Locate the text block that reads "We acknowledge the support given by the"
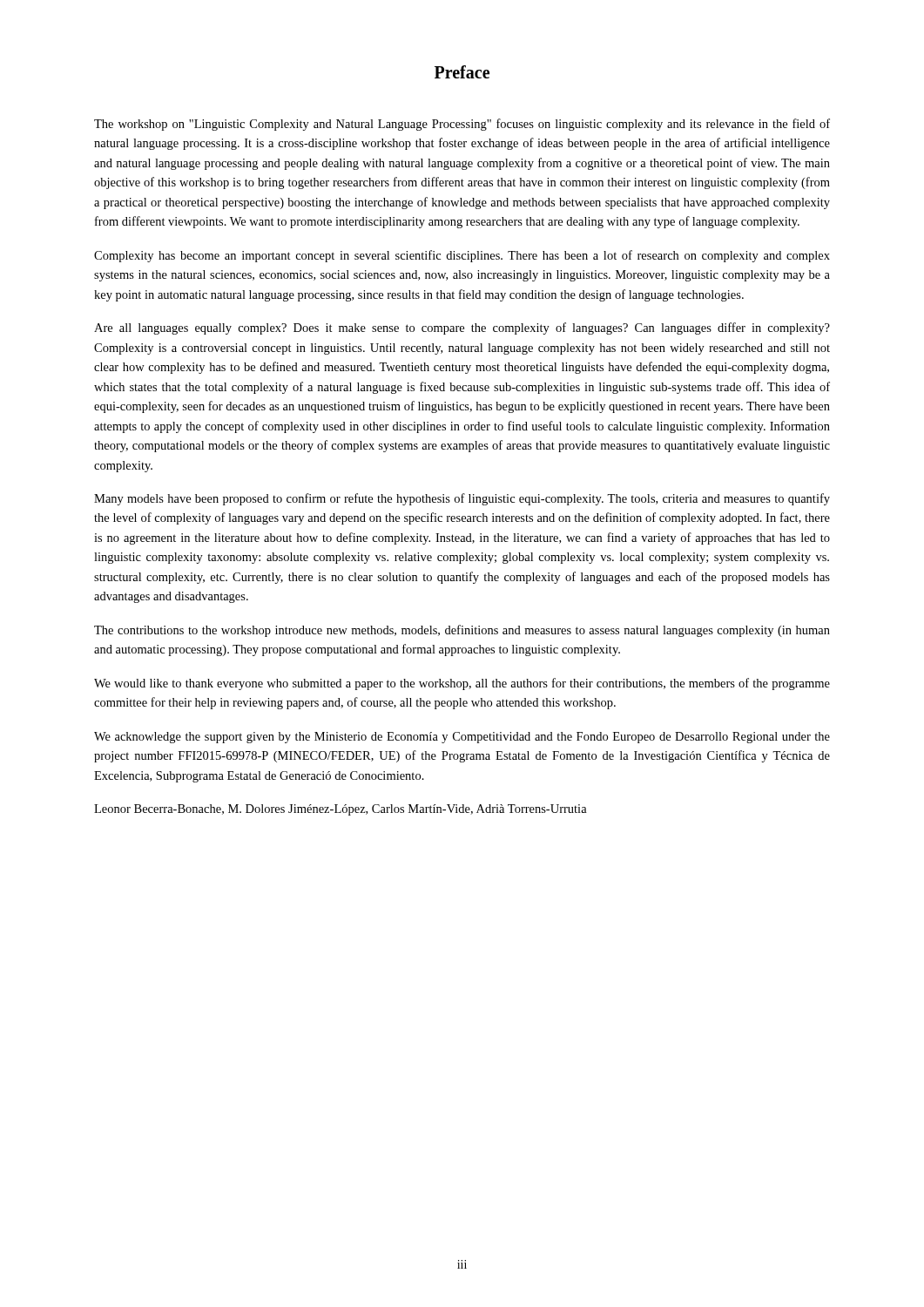 coord(462,756)
